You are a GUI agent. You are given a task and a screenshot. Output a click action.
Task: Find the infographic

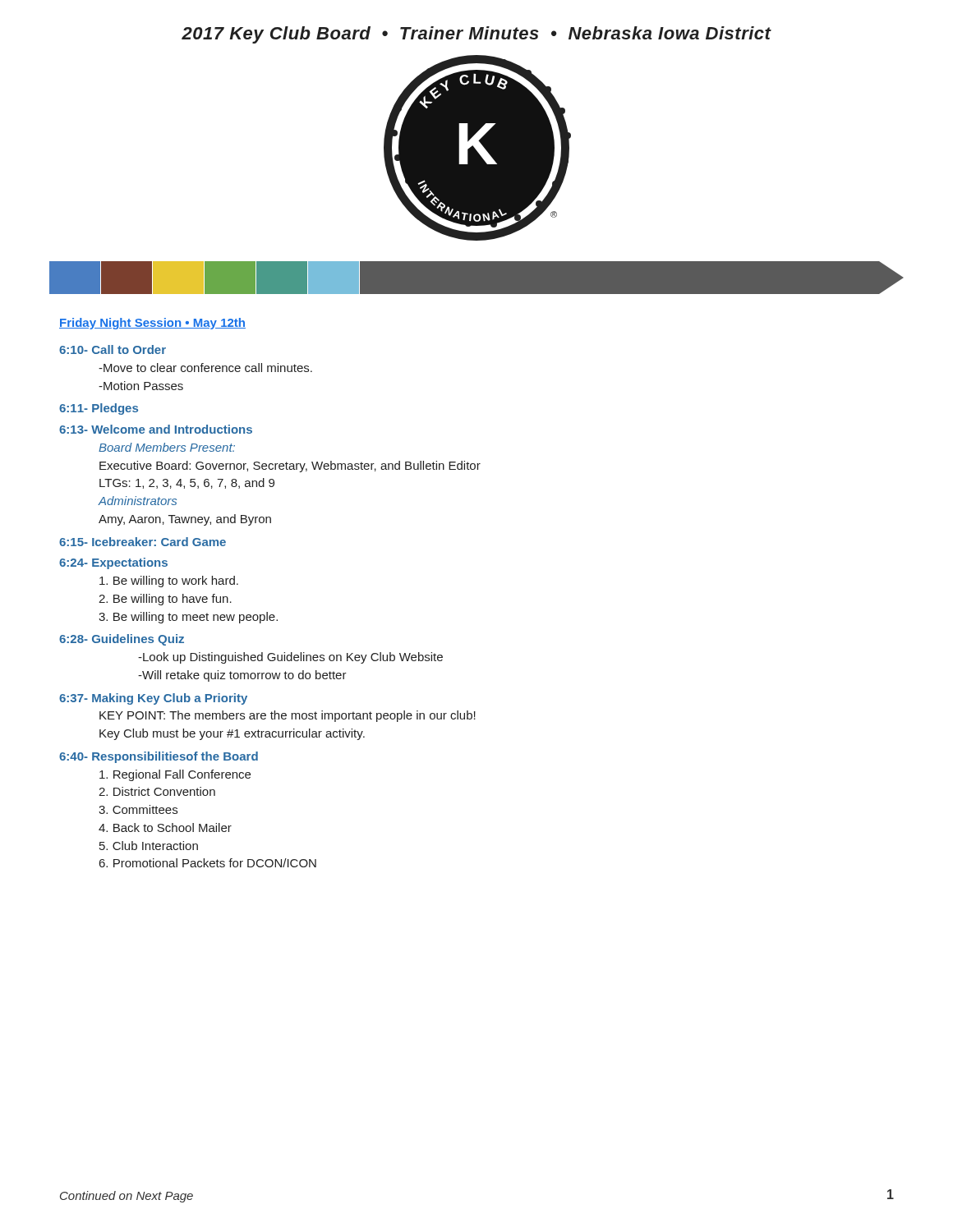coord(476,278)
